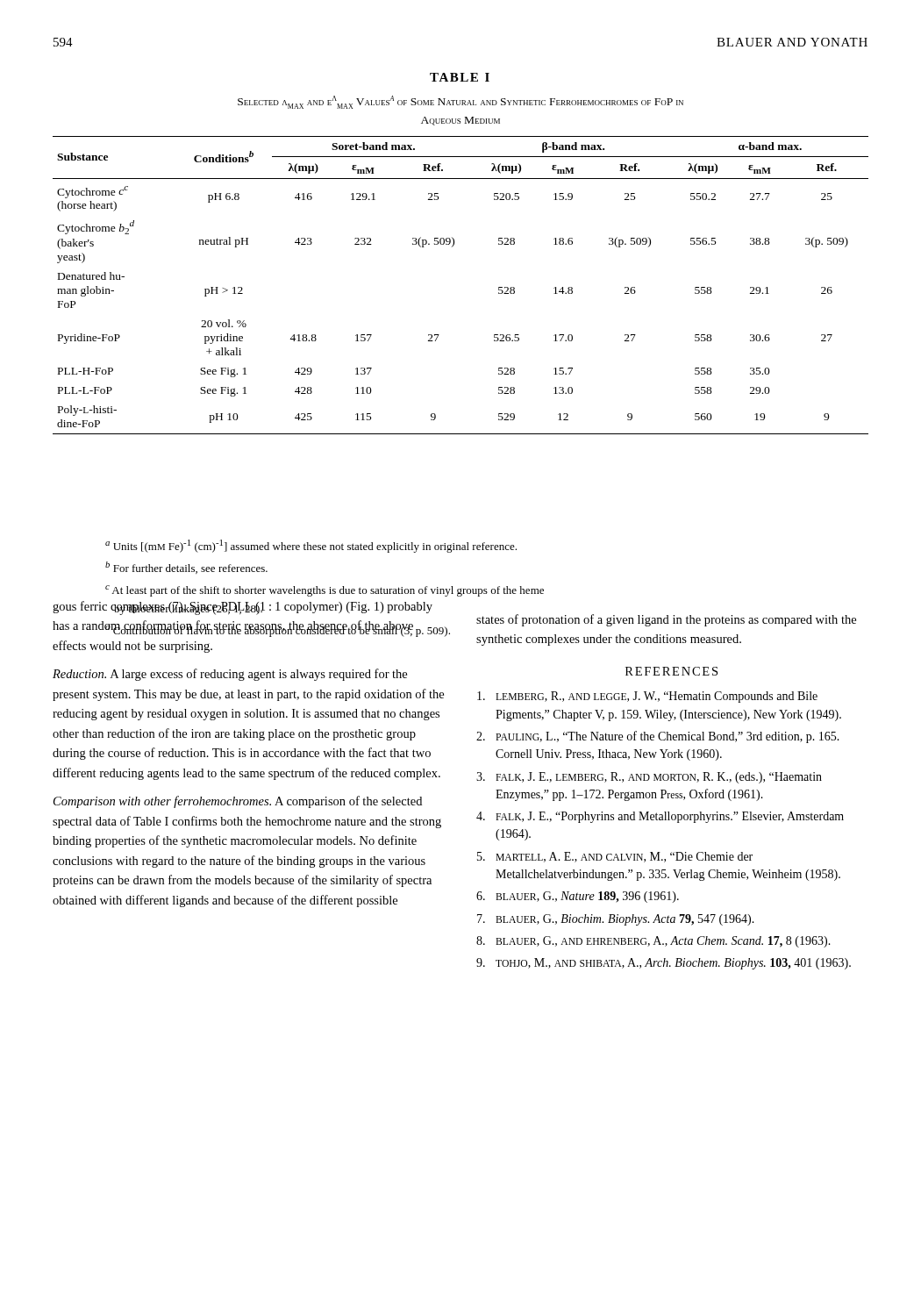This screenshot has width=921, height=1316.
Task: Click on the list item that reads "2.PAULING, L., “The"
Action: coord(672,746)
